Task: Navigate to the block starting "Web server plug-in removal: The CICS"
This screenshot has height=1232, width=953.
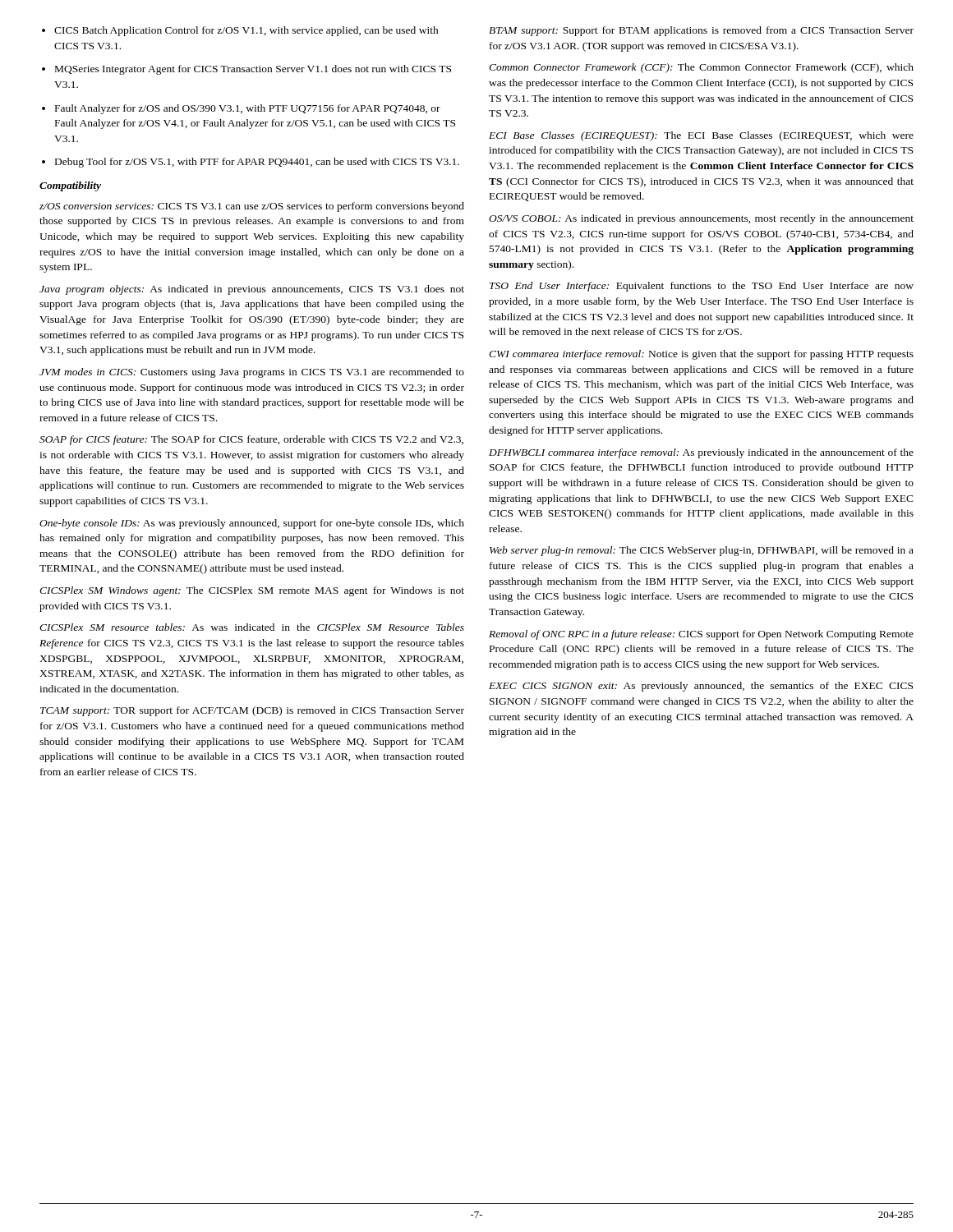Action: coord(701,581)
